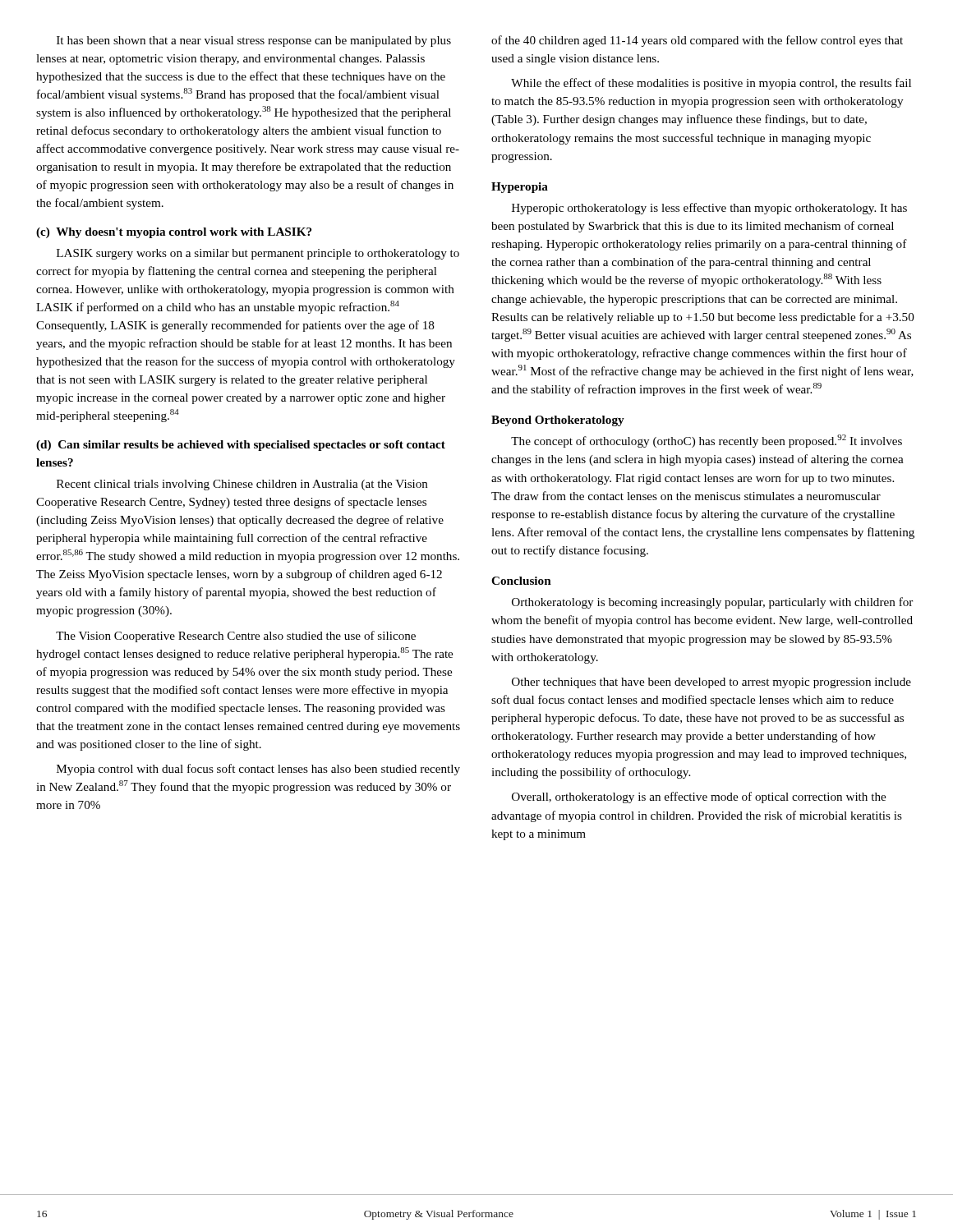
Task: Locate the block starting "(c) Why doesn't"
Action: pos(249,232)
